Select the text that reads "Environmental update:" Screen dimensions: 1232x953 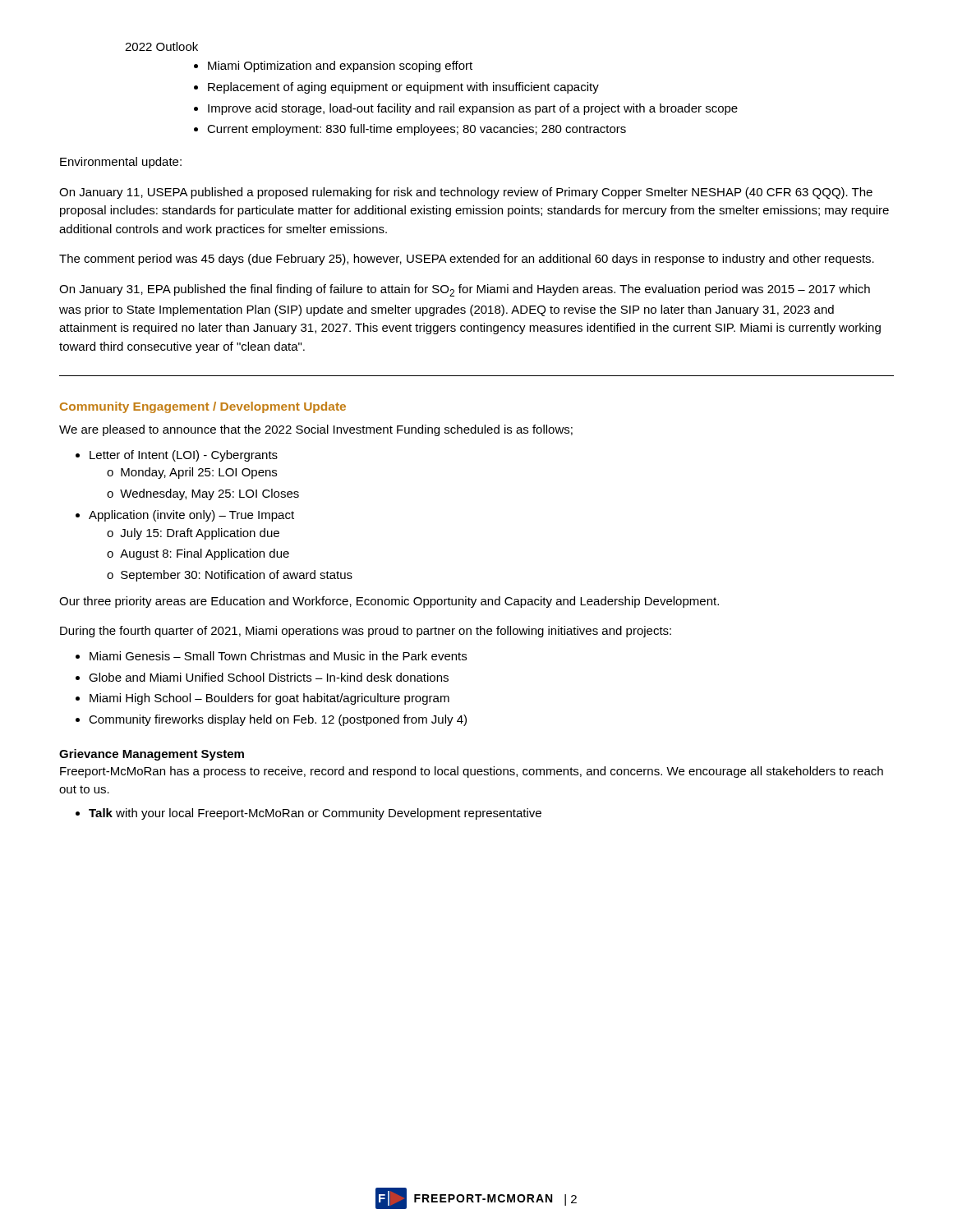pyautogui.click(x=121, y=161)
